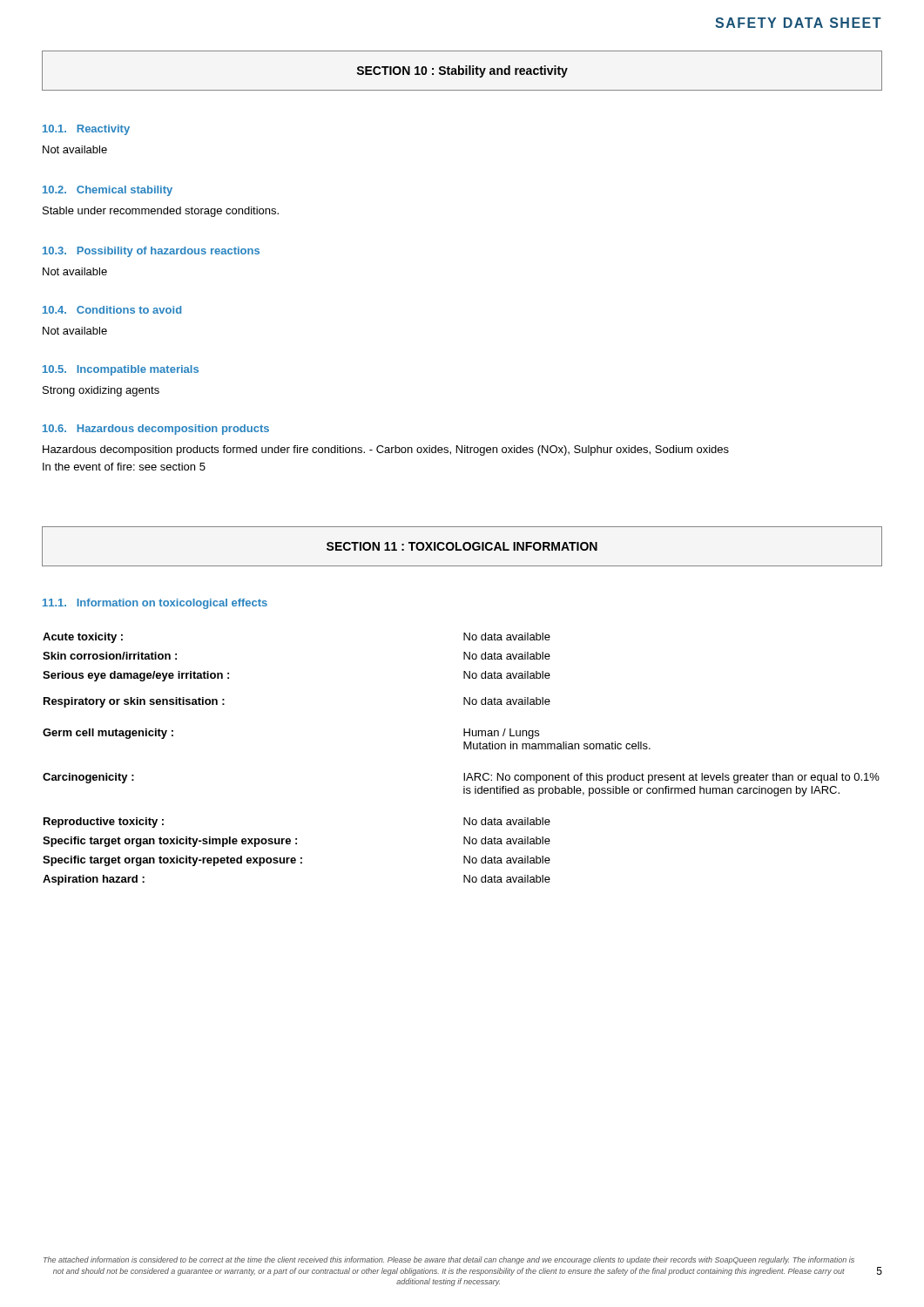Point to the block starting "SECTION 10 :"
924x1307 pixels.
point(462,71)
